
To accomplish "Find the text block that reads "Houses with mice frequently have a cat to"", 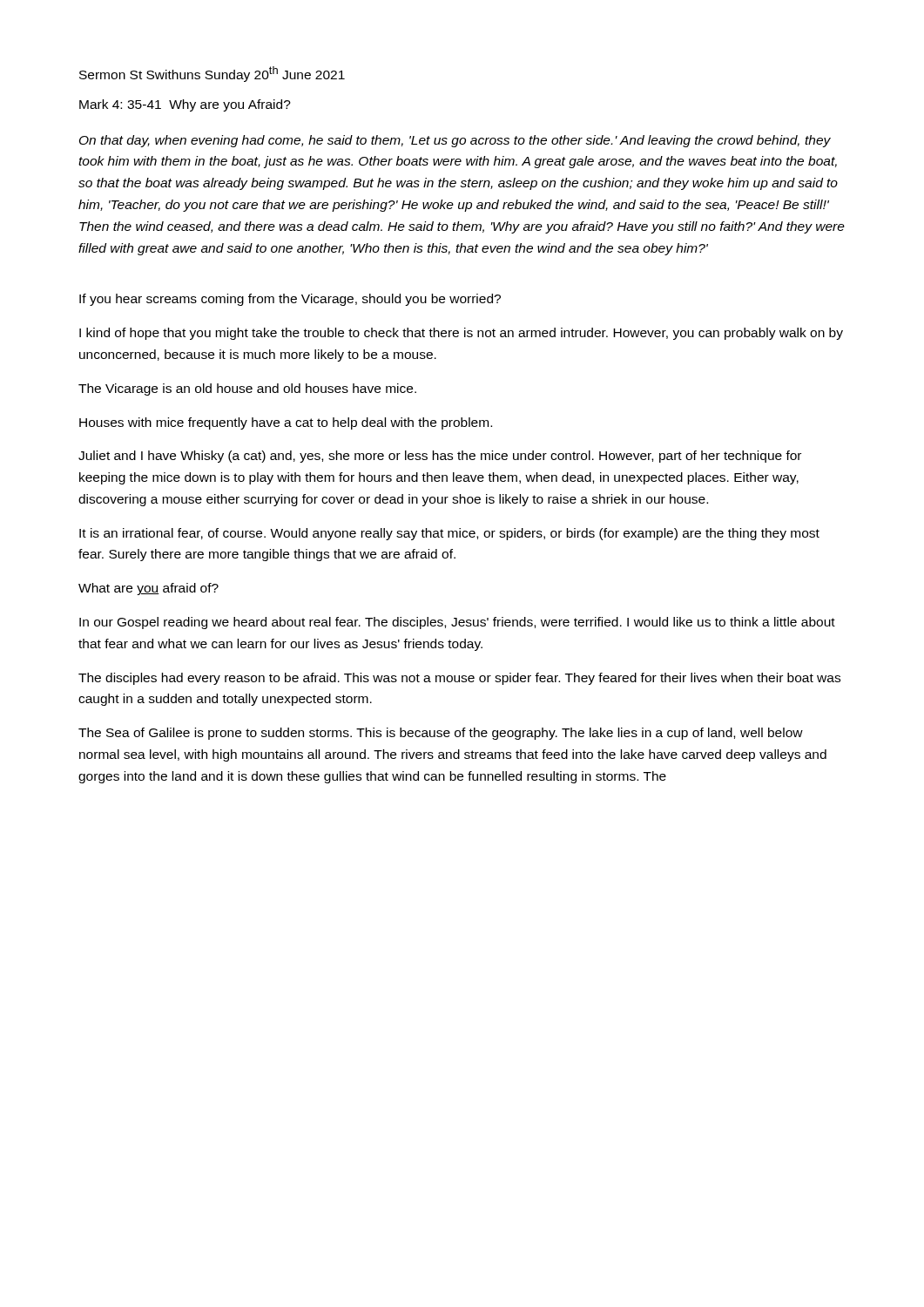I will pos(286,422).
